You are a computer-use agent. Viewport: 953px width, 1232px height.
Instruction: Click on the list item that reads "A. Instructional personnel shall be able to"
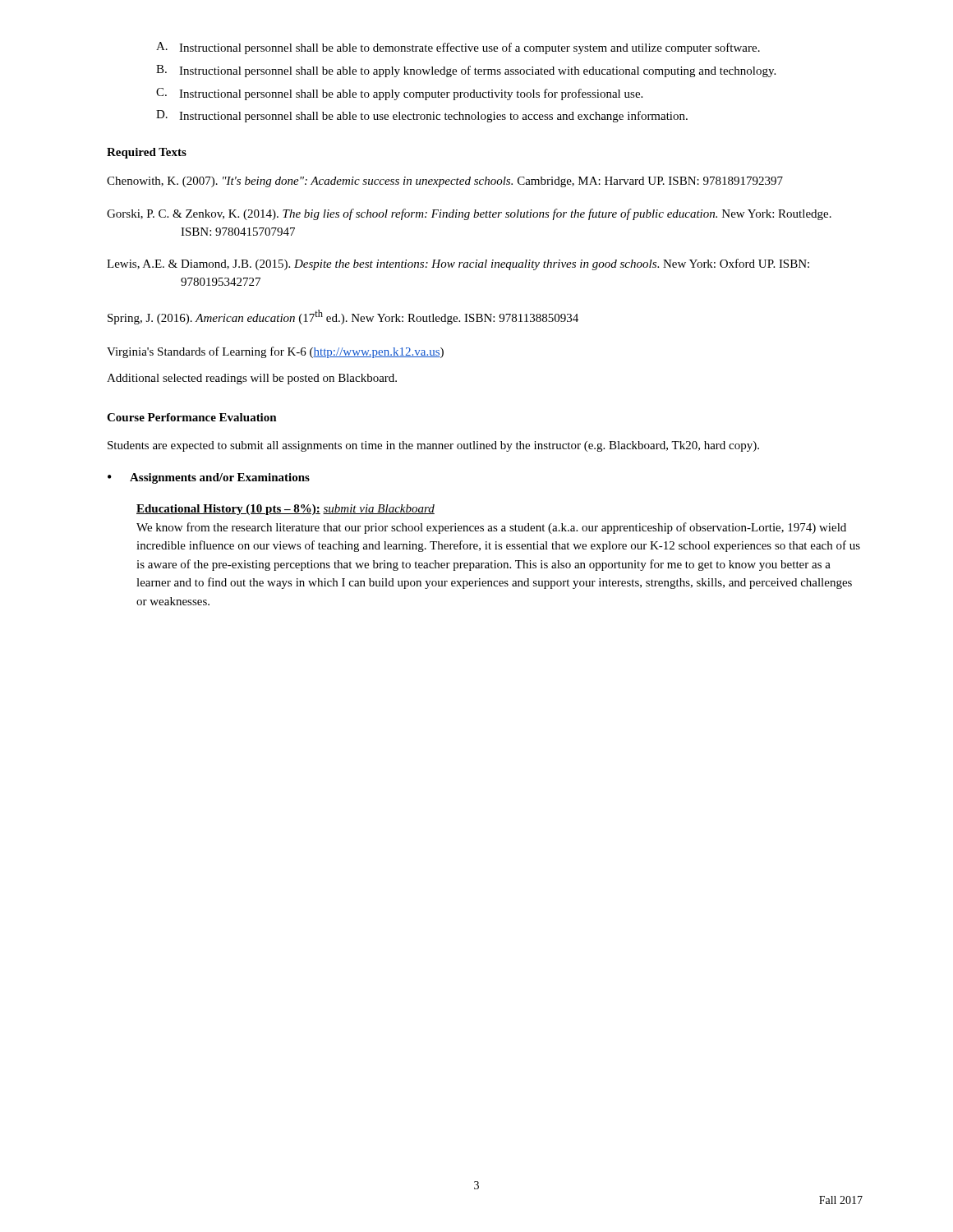(x=458, y=48)
